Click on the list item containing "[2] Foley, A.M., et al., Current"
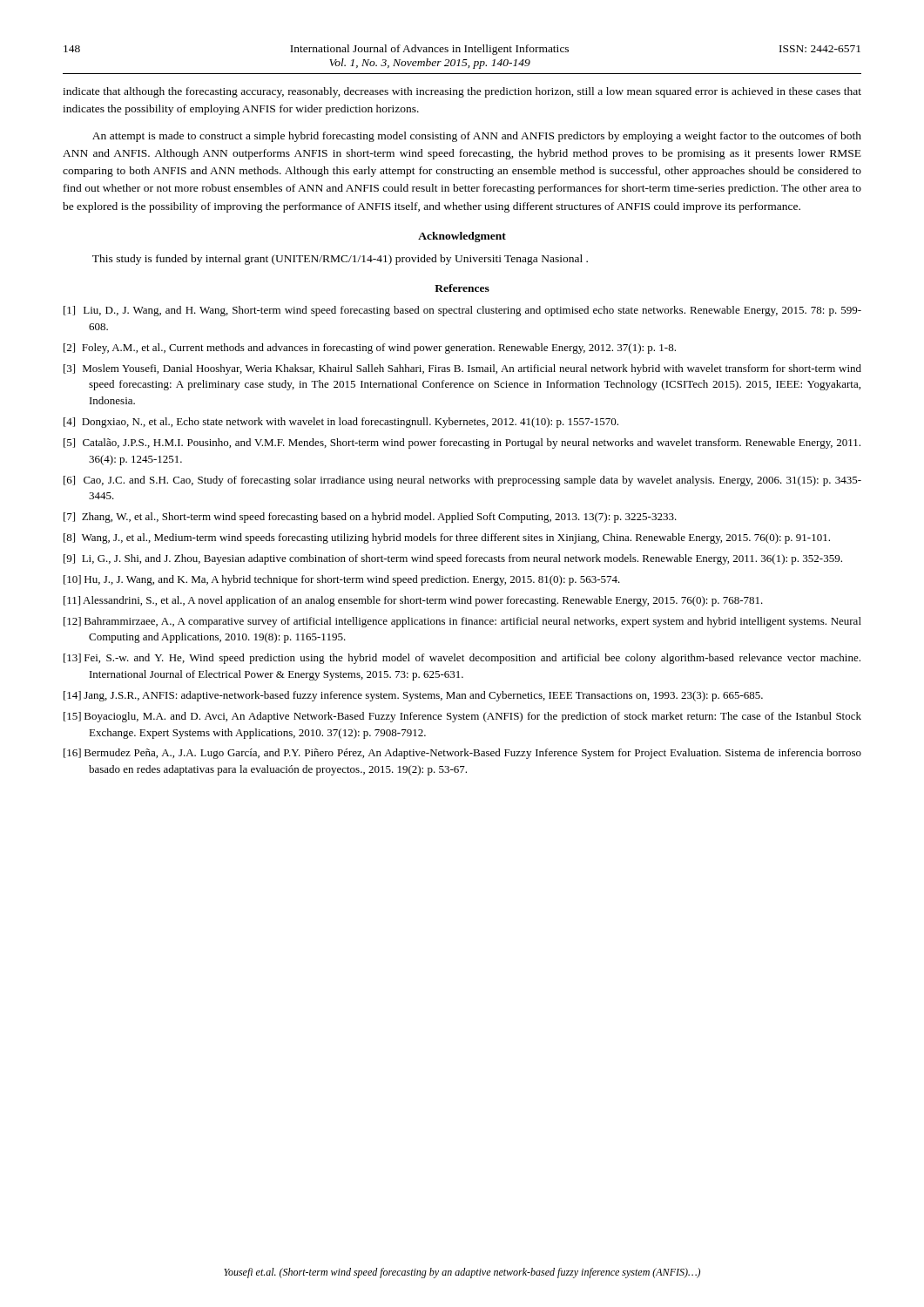Image resolution: width=924 pixels, height=1307 pixels. 370,347
